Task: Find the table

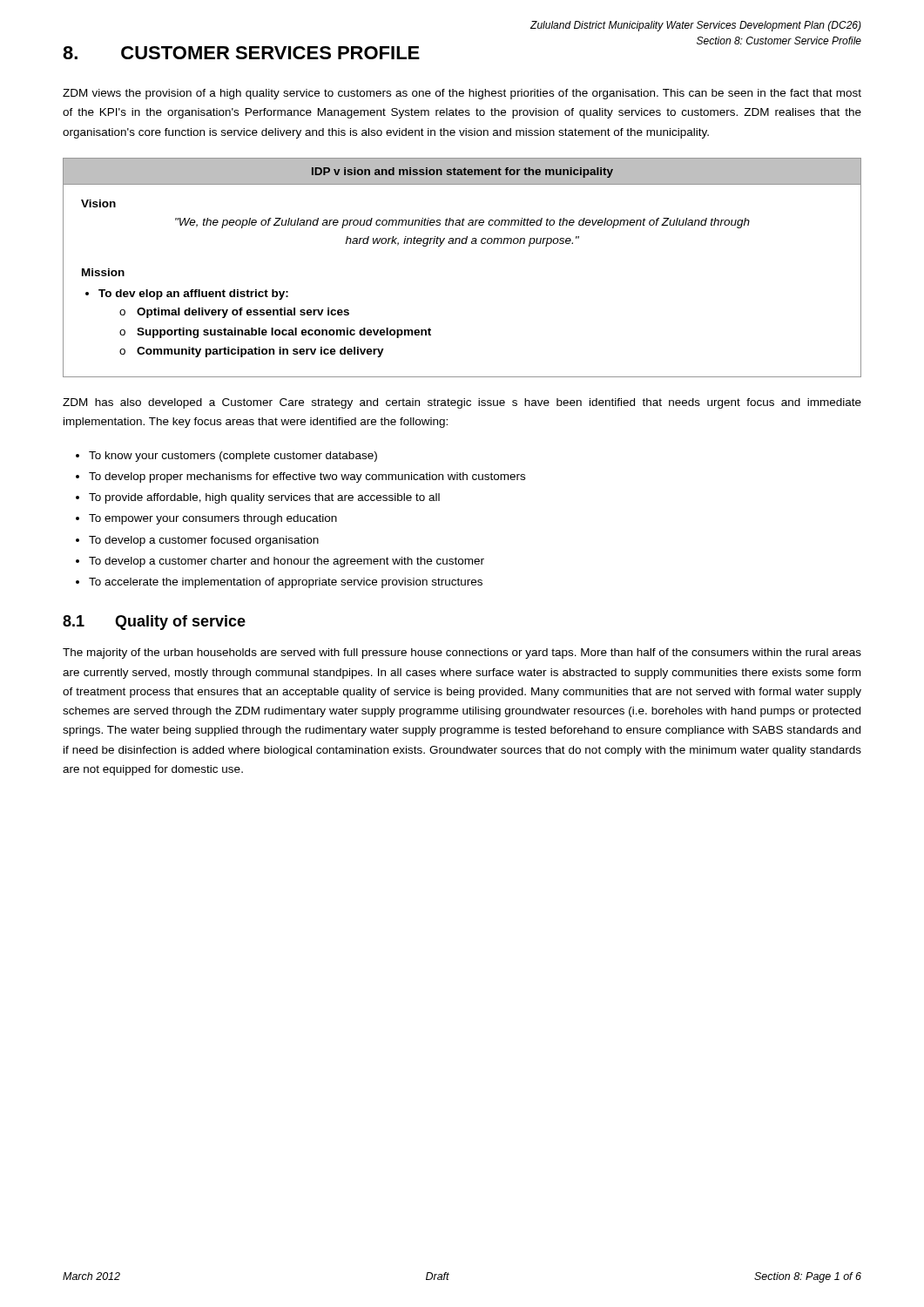Action: coord(462,267)
